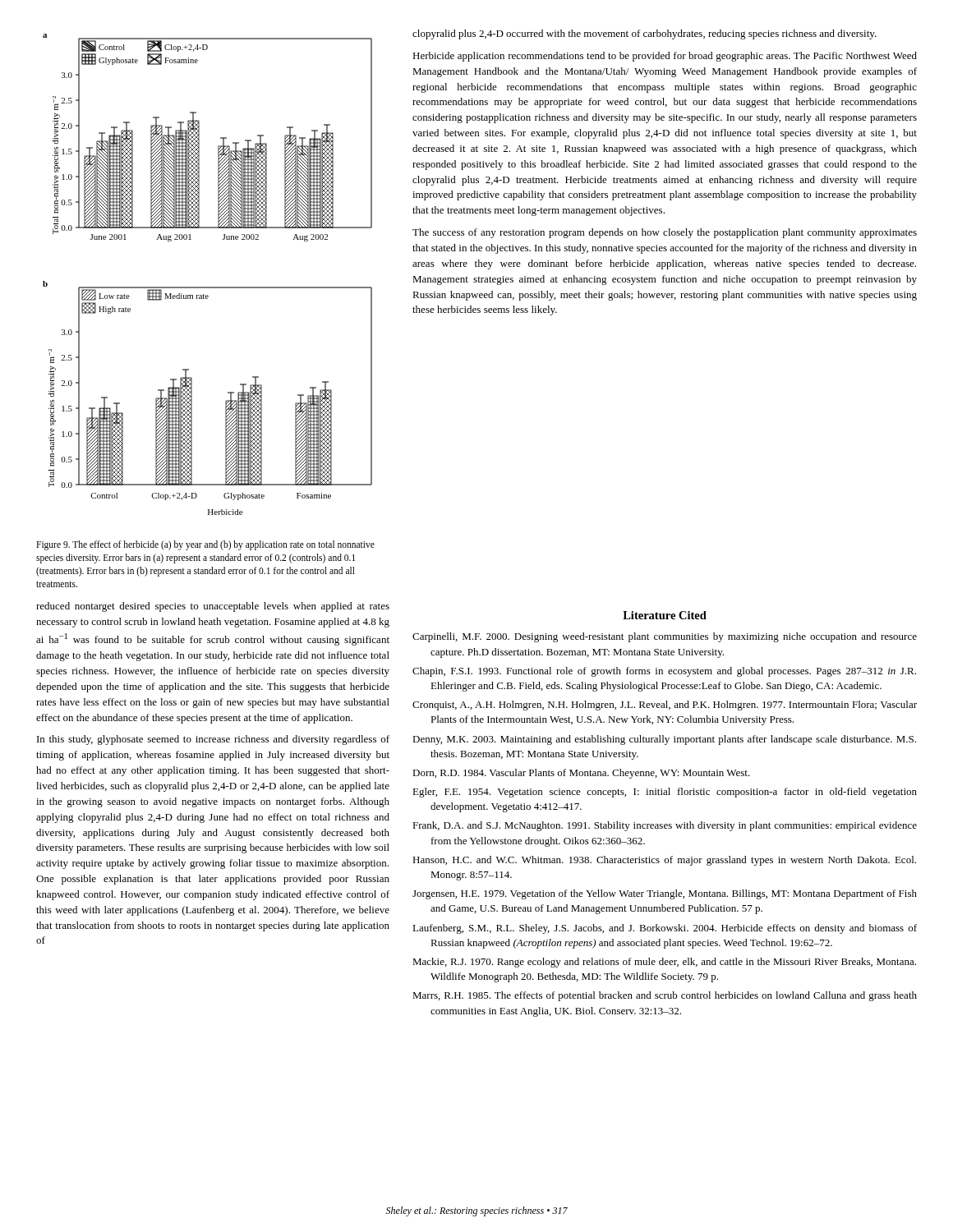Where is the passage that starts "Hanson, H.C. and"?
The width and height of the screenshot is (953, 1232).
coord(665,867)
